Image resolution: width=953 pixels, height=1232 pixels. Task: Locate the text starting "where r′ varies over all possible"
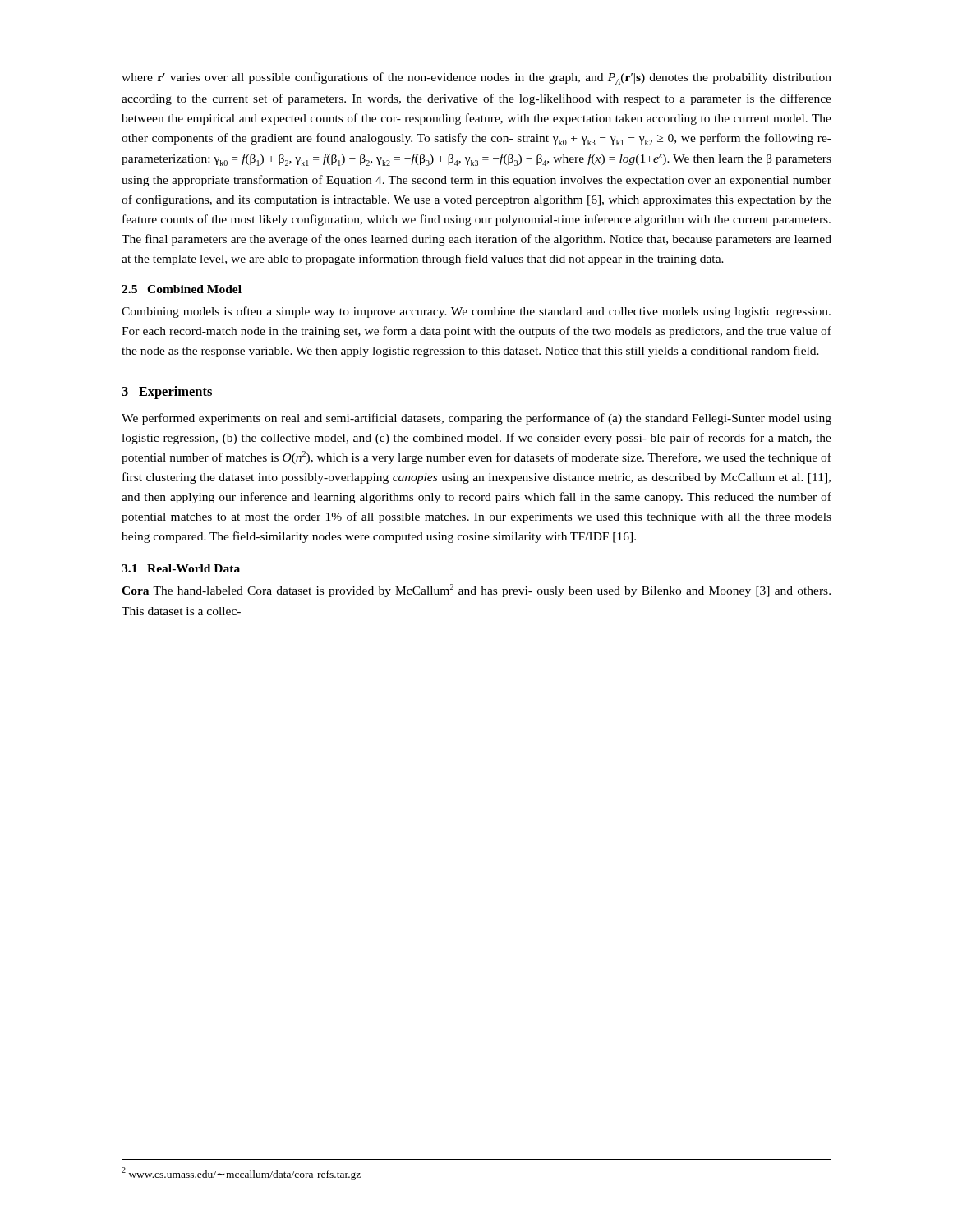point(476,168)
